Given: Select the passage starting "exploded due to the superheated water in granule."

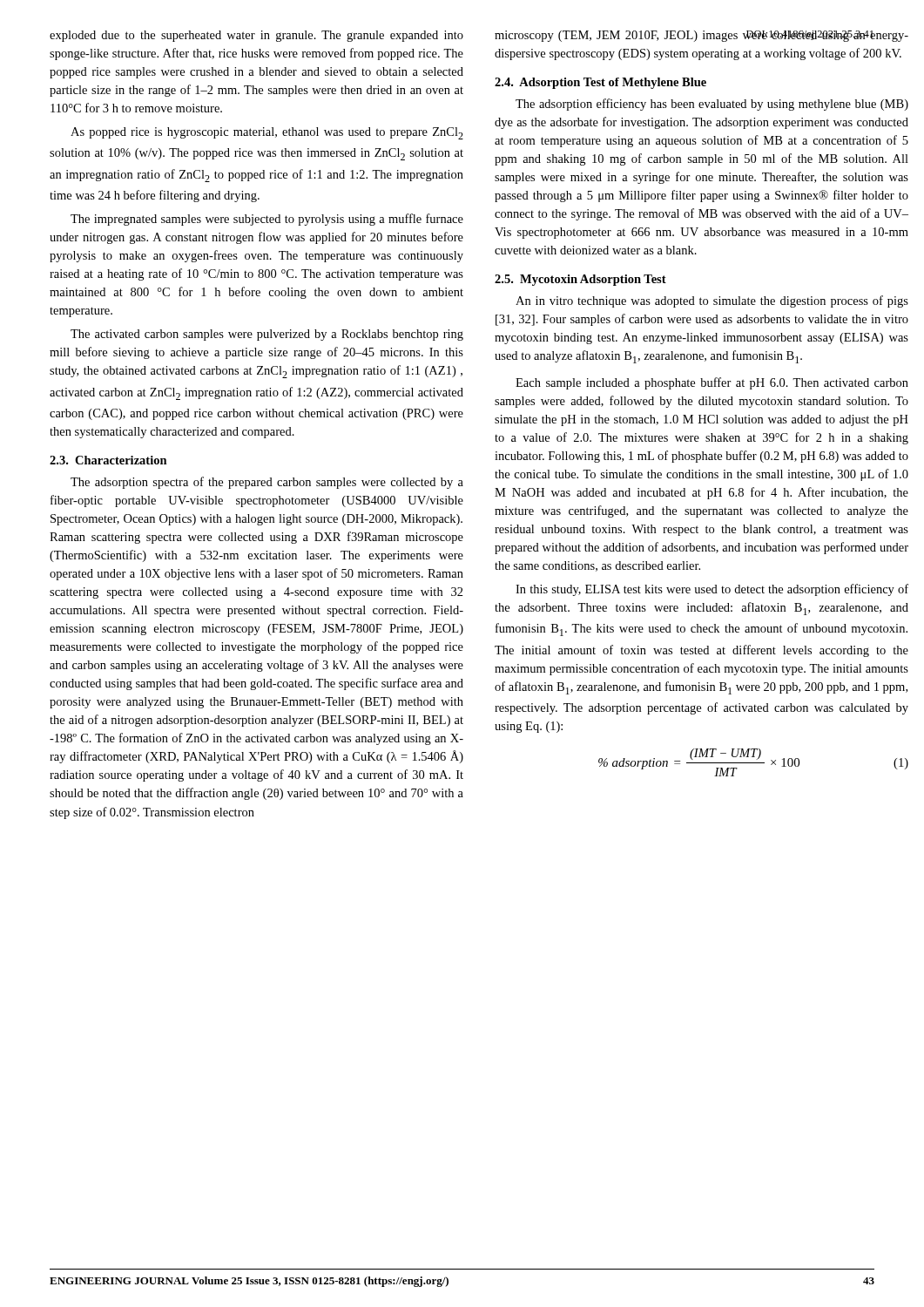Looking at the screenshot, I should click(256, 234).
